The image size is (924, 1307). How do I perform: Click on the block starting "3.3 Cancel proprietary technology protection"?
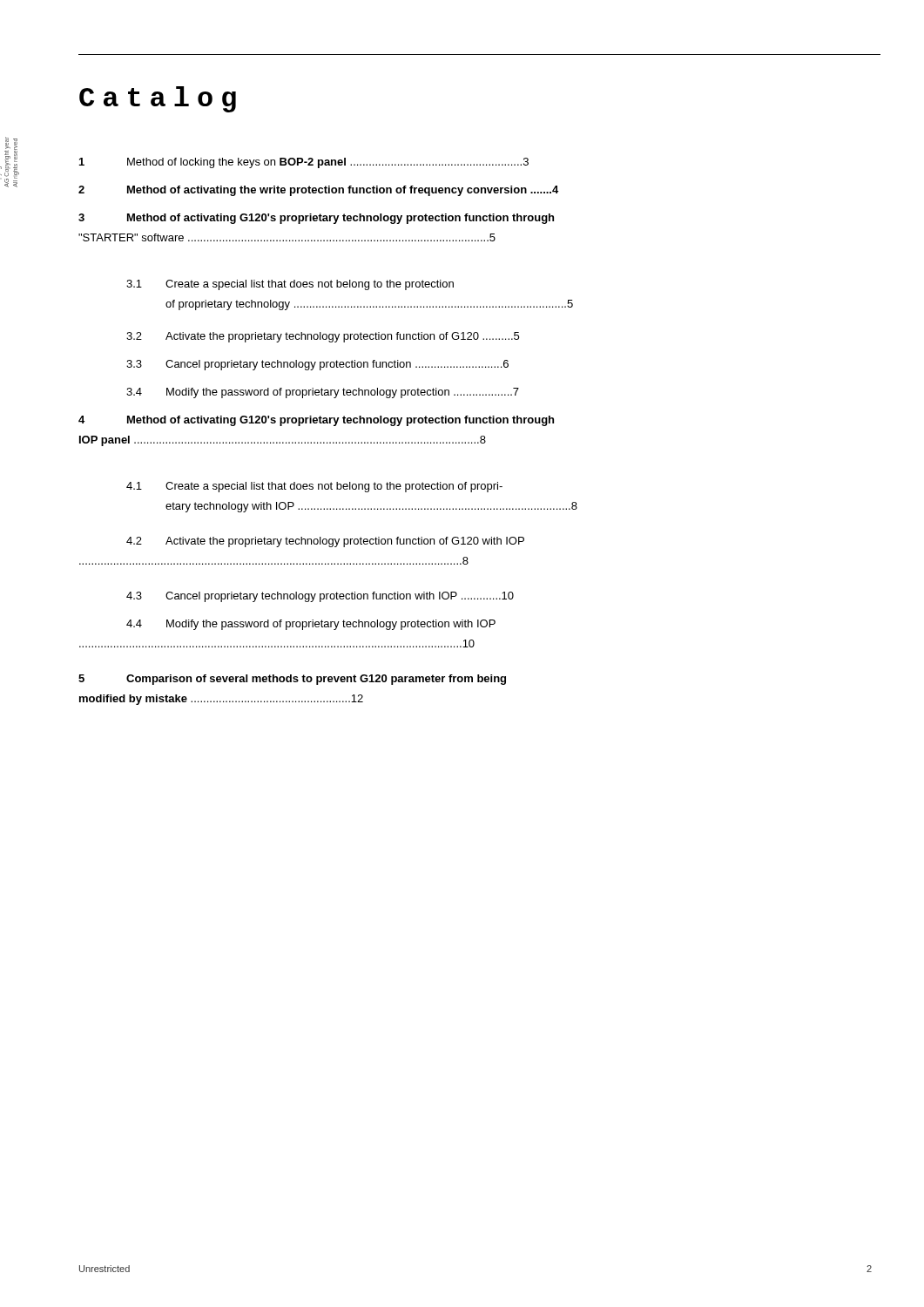point(499,365)
